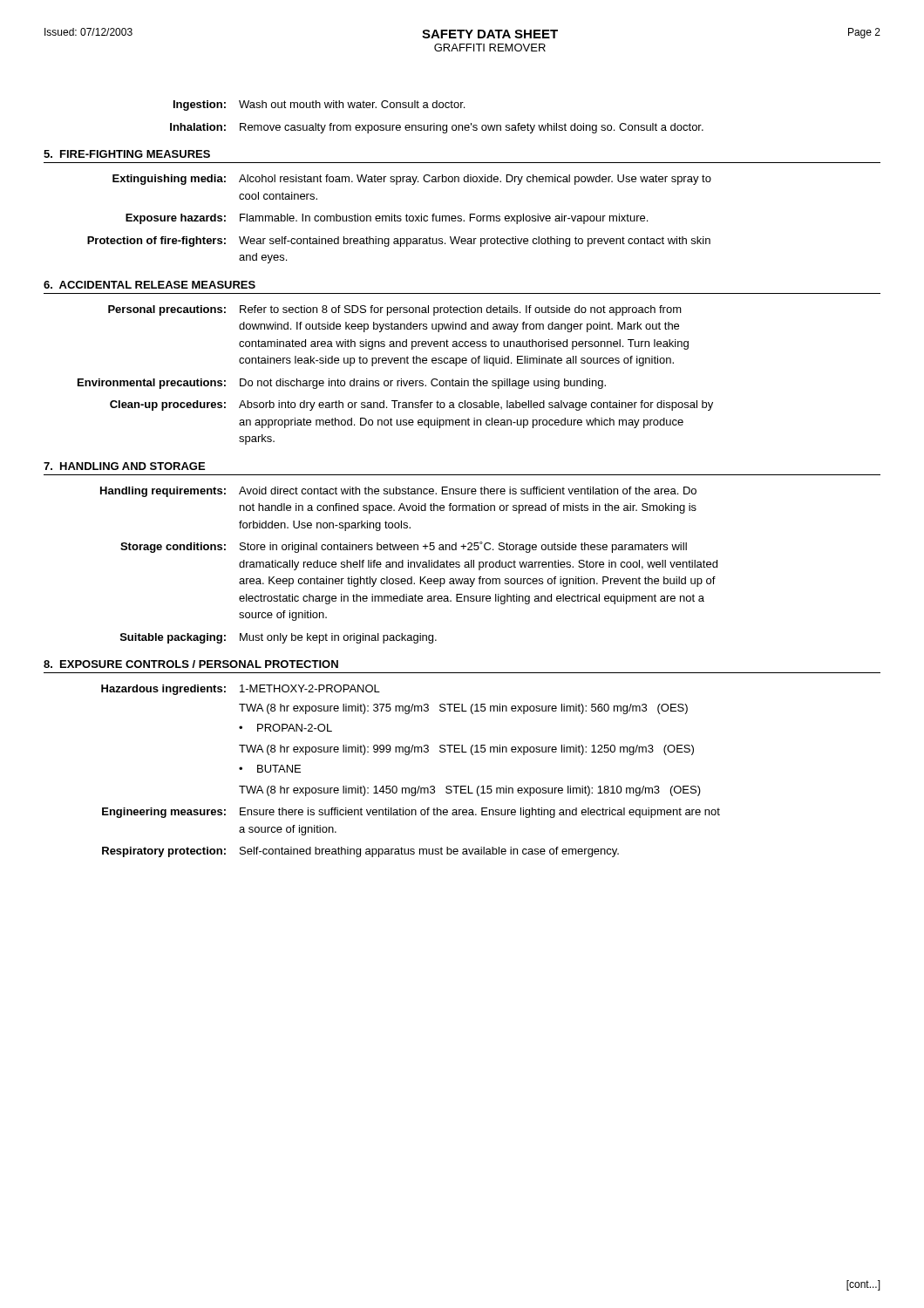Where is the passage that starts "Respiratory protection: Self-contained breathing apparatus must be available"?
924x1308 pixels.
(462, 851)
